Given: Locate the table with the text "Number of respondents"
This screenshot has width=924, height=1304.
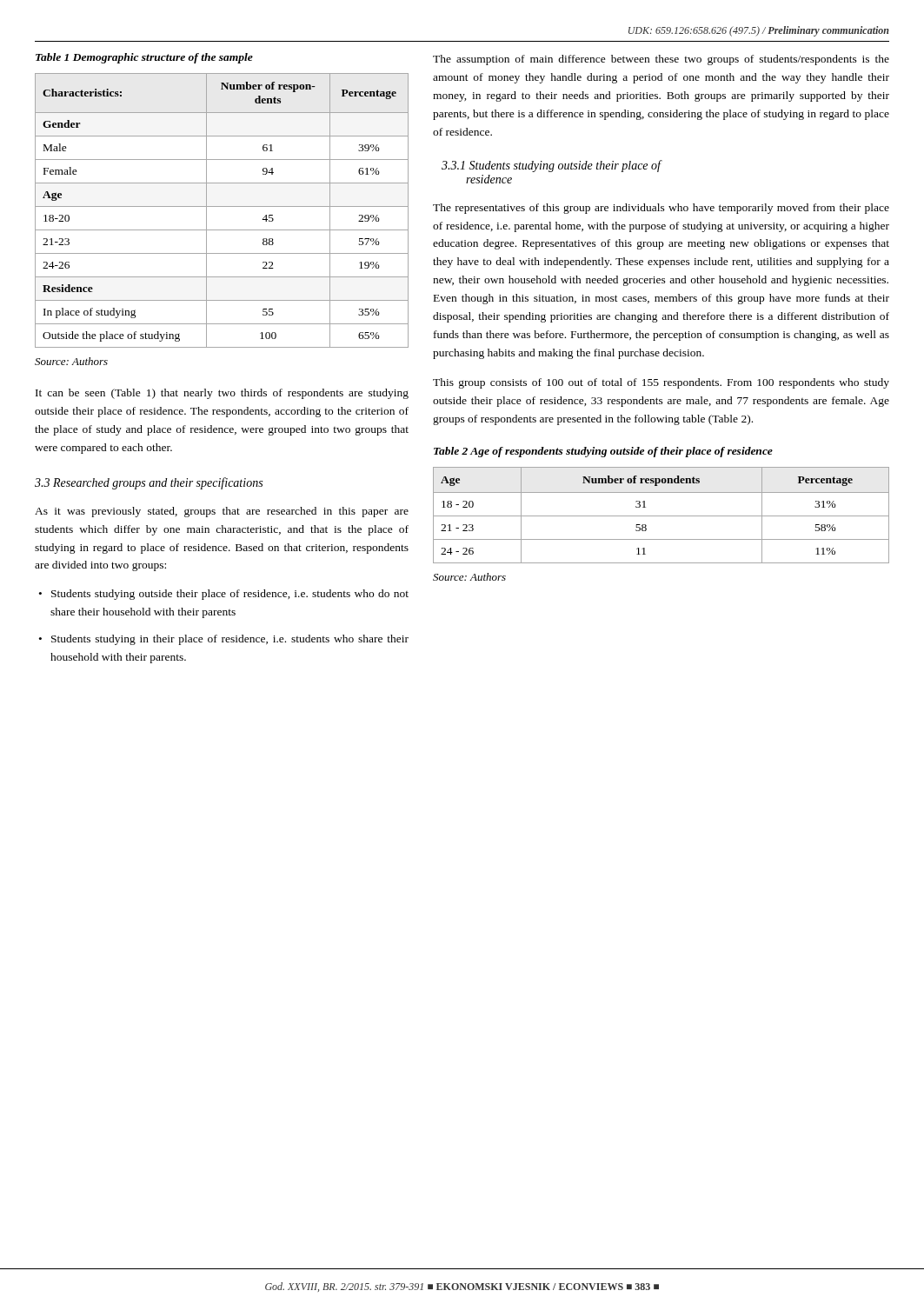Looking at the screenshot, I should click(661, 515).
